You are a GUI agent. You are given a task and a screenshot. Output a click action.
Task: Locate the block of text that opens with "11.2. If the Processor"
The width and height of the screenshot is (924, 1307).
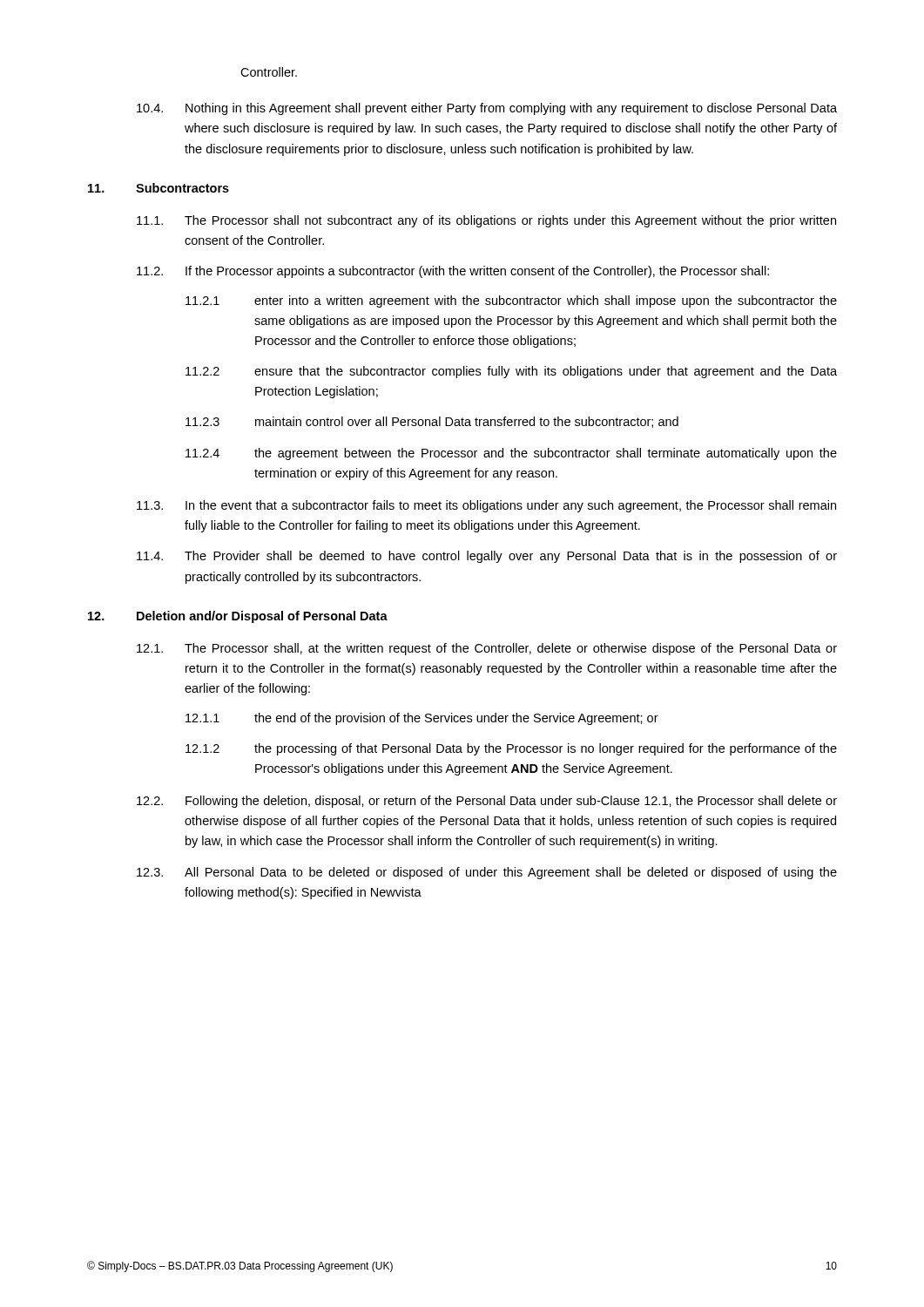[462, 272]
